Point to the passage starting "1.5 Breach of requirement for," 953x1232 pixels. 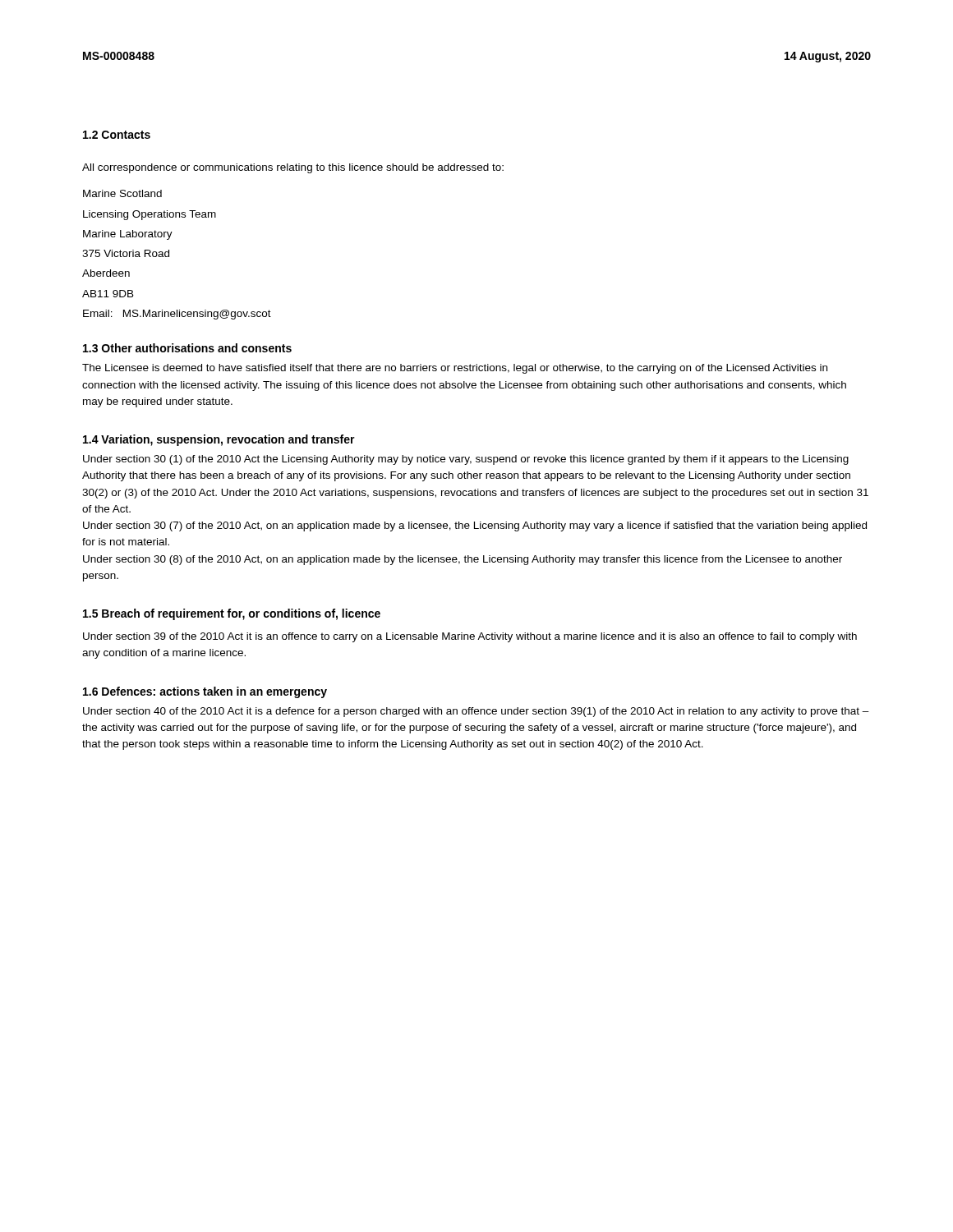(x=232, y=614)
